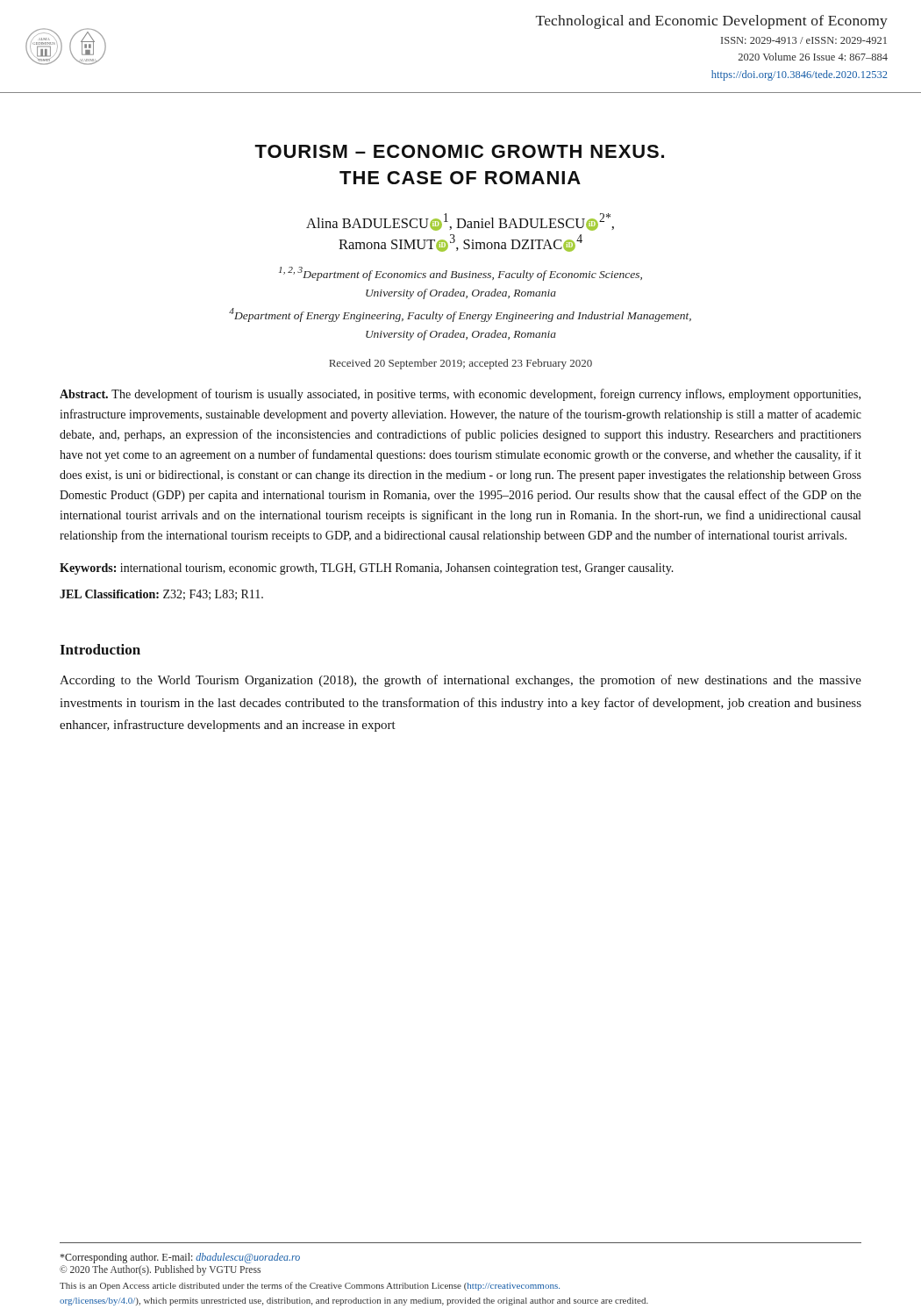Select the footnote containing "Corresponding author. E-mail: dbadulescu@uoradea.ro"
Screen dimensions: 1316x921
coord(180,1257)
